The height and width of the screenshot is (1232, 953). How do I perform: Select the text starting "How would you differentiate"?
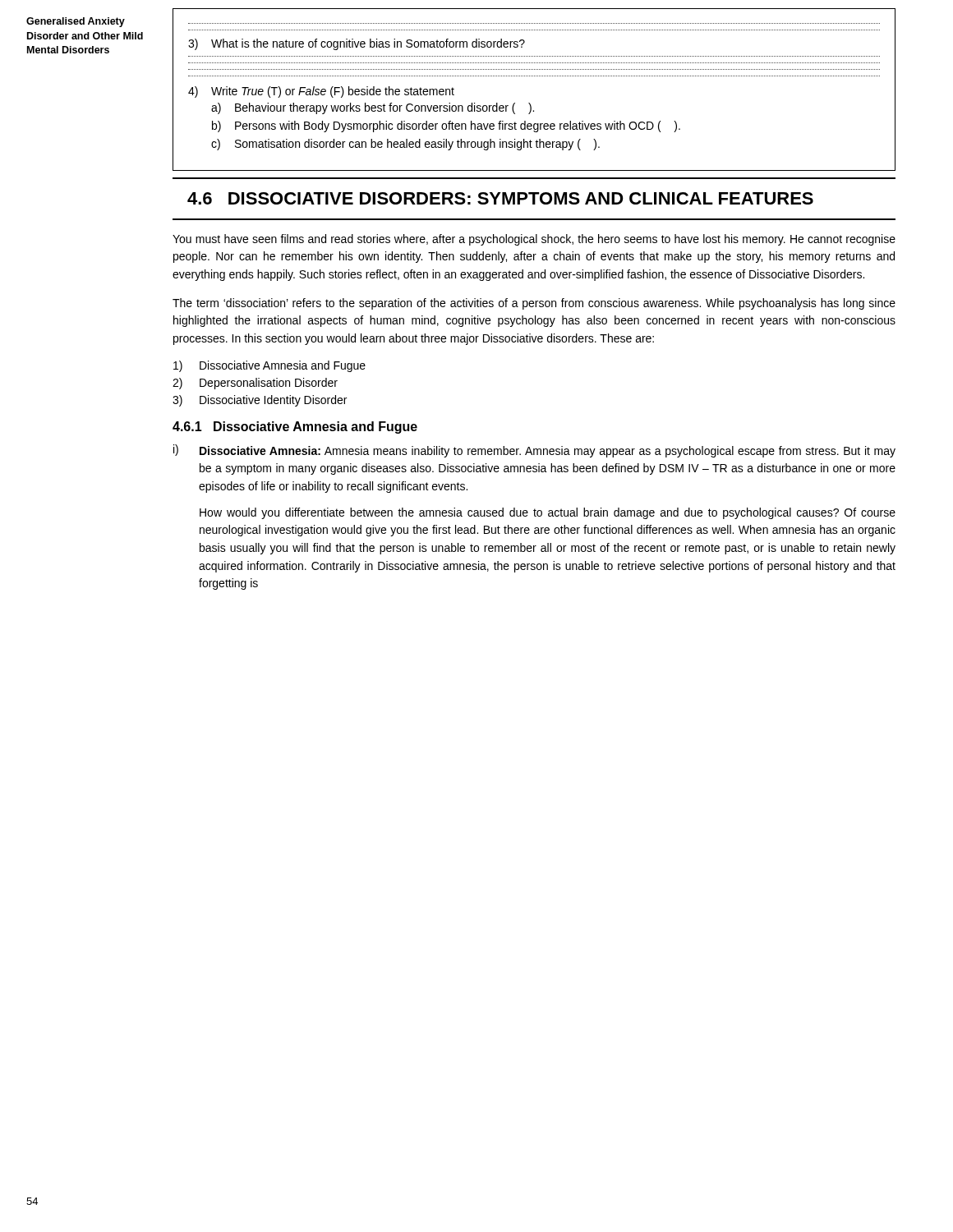547,548
